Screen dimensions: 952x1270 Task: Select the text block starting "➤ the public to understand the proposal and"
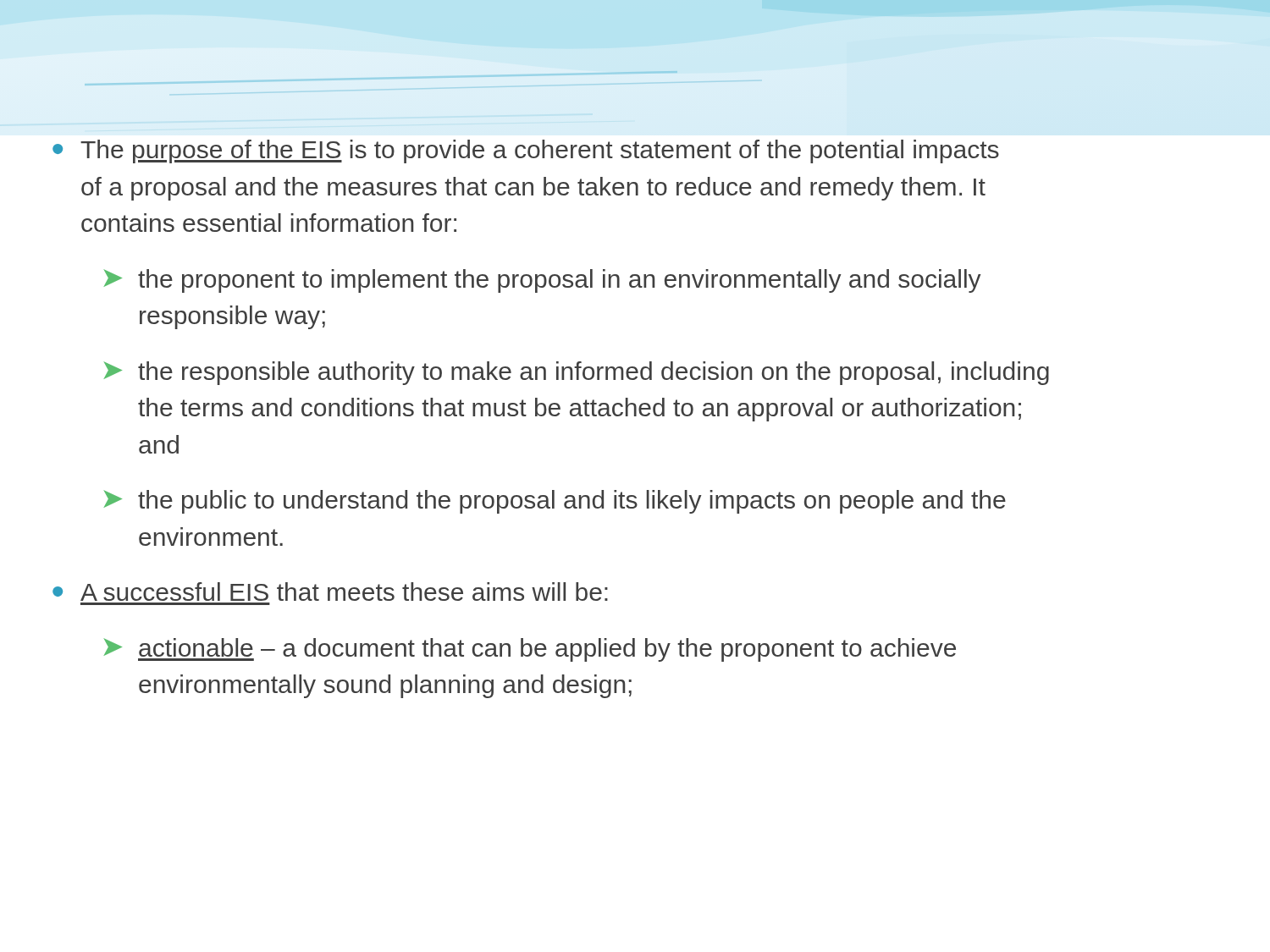[x=554, y=518]
